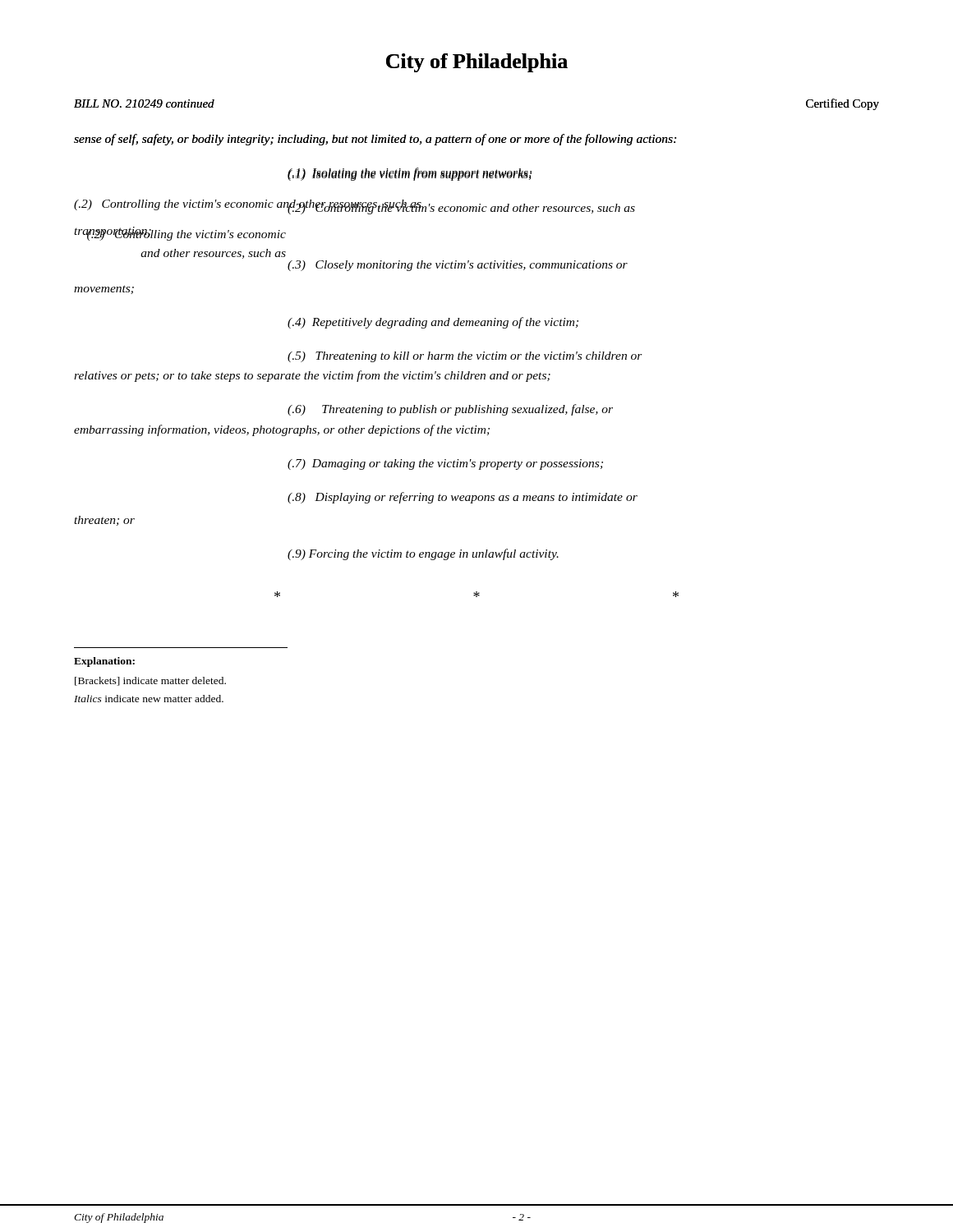The height and width of the screenshot is (1232, 953).
Task: Select the text block that reads "sense of self,"
Action: tap(376, 138)
